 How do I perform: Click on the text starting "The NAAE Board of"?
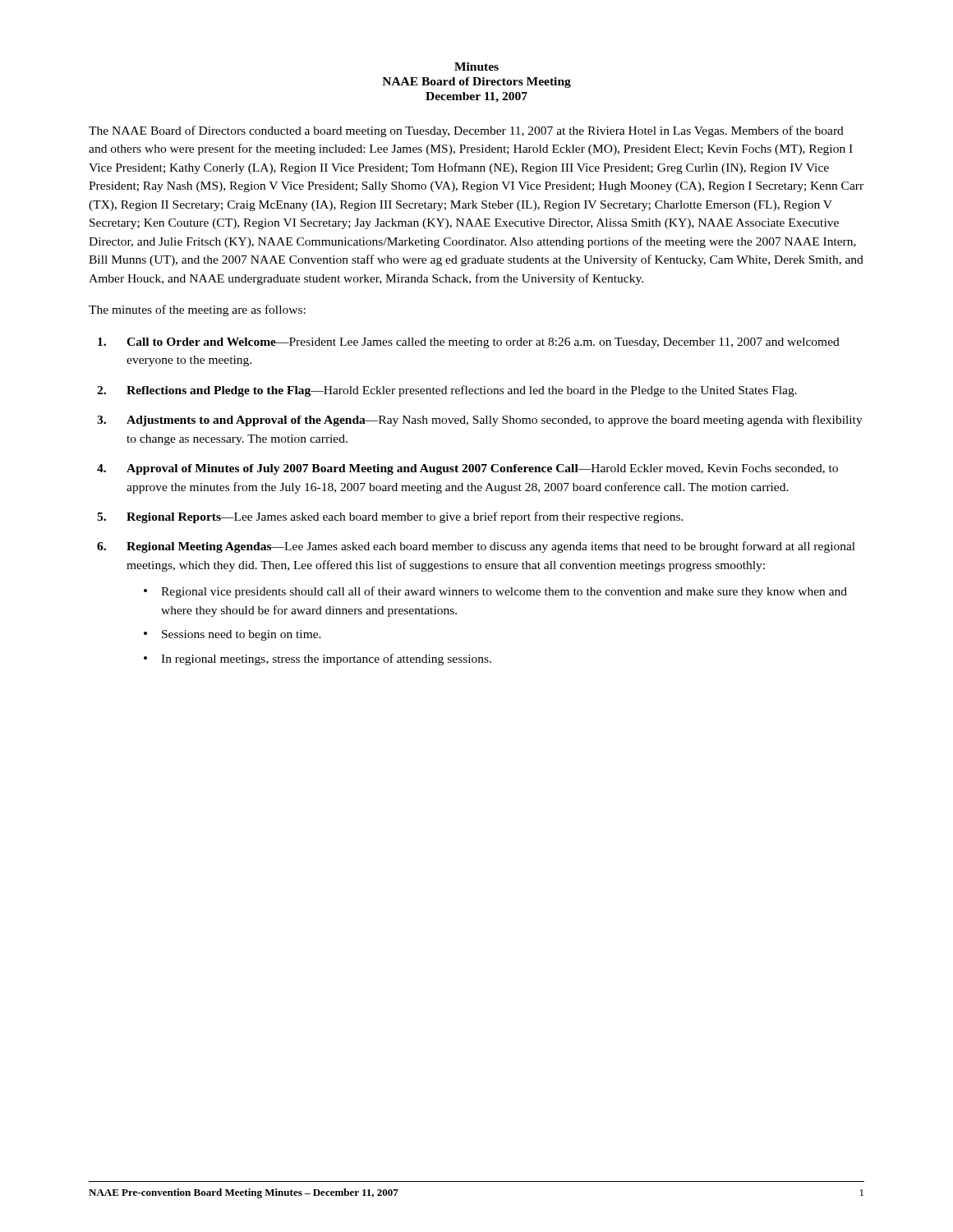476,204
